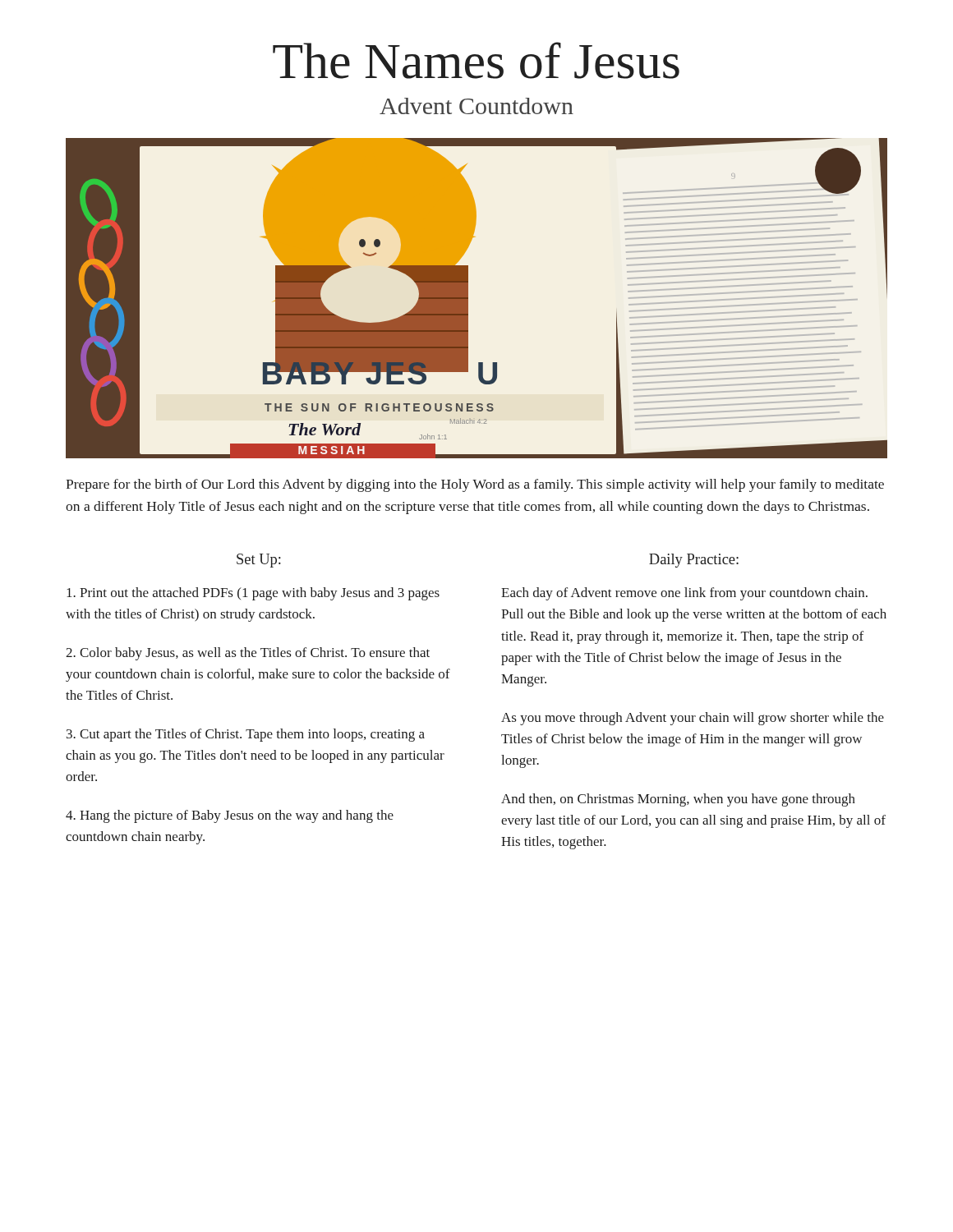Image resolution: width=953 pixels, height=1232 pixels.
Task: Locate the block of text that opens with "4. Hang the picture of Baby Jesus"
Action: tap(259, 826)
